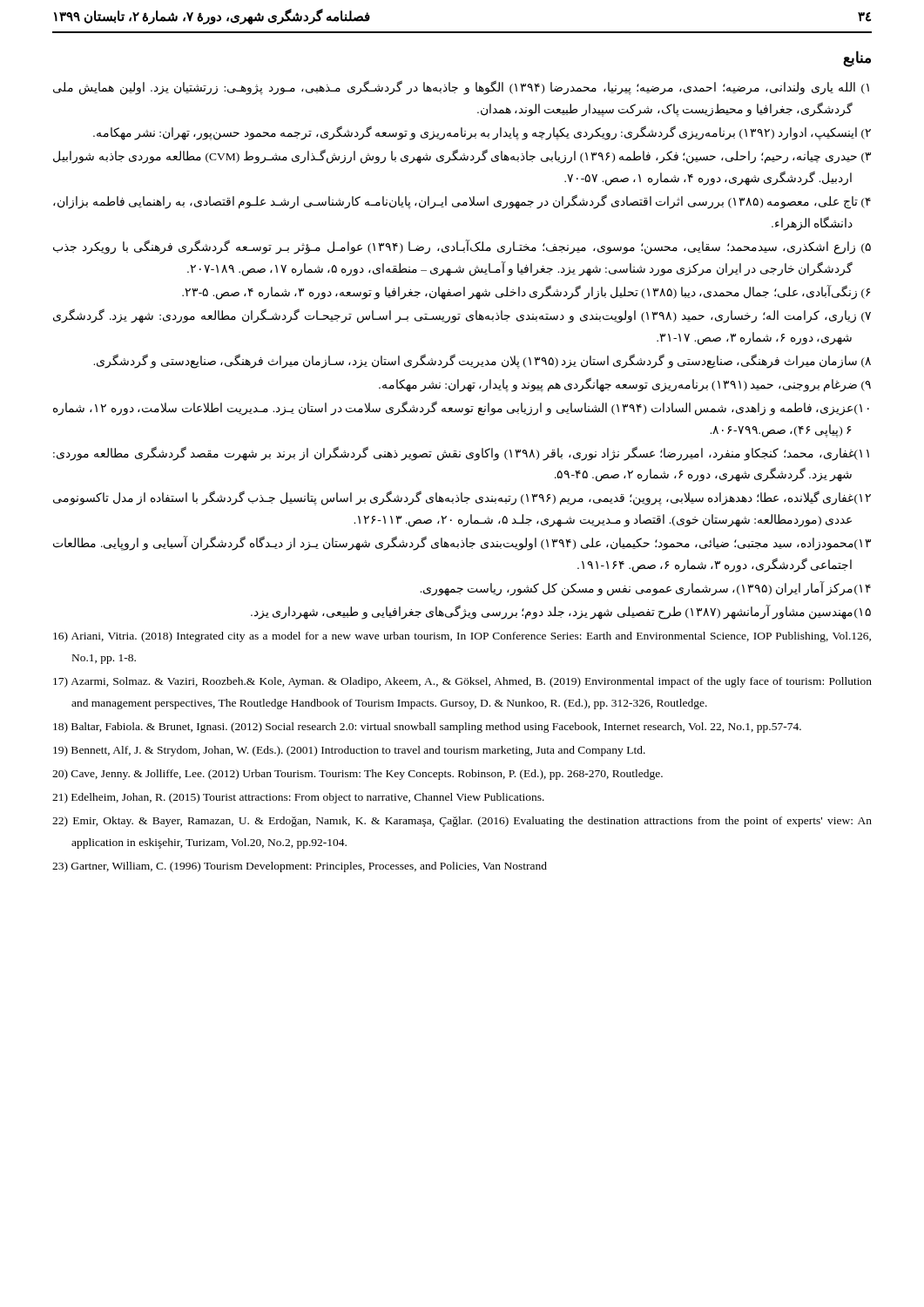Screen dimensions: 1307x924
Task: Point to the passage starting "21) Edelheim, Johan, R."
Action: (298, 797)
